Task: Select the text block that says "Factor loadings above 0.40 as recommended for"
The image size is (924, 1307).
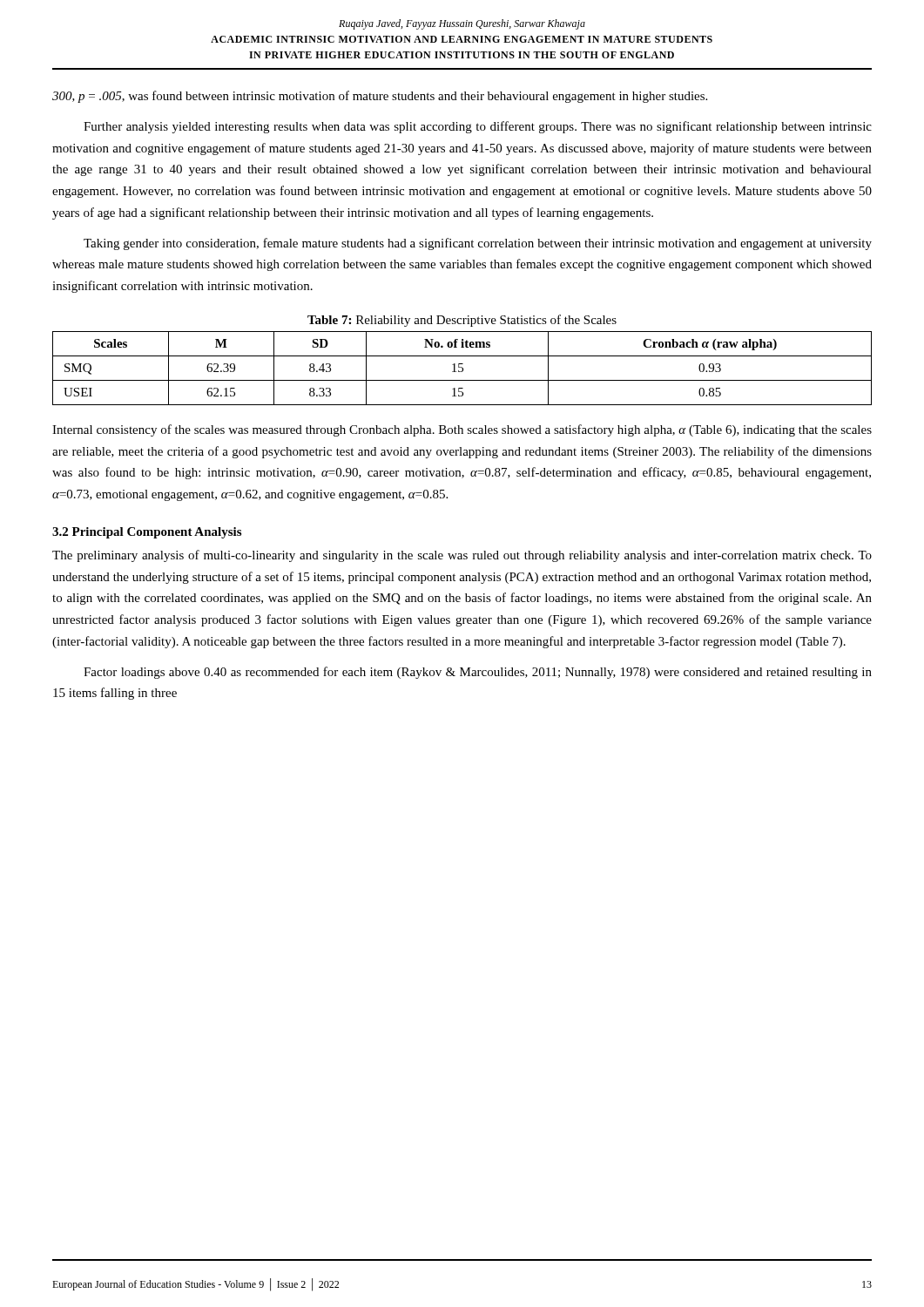Action: pyautogui.click(x=462, y=682)
